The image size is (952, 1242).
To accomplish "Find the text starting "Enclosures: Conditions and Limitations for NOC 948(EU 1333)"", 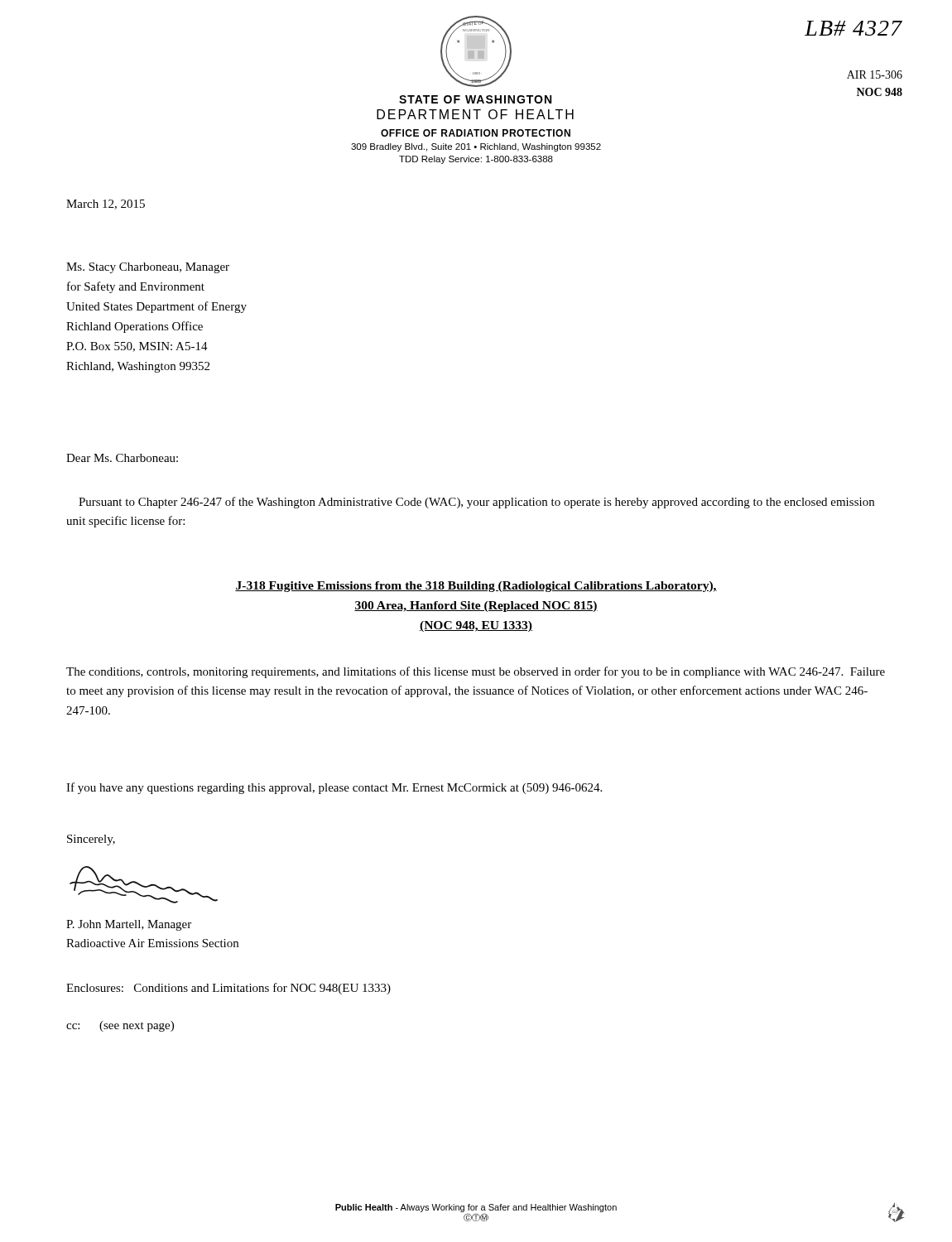I will [x=229, y=988].
